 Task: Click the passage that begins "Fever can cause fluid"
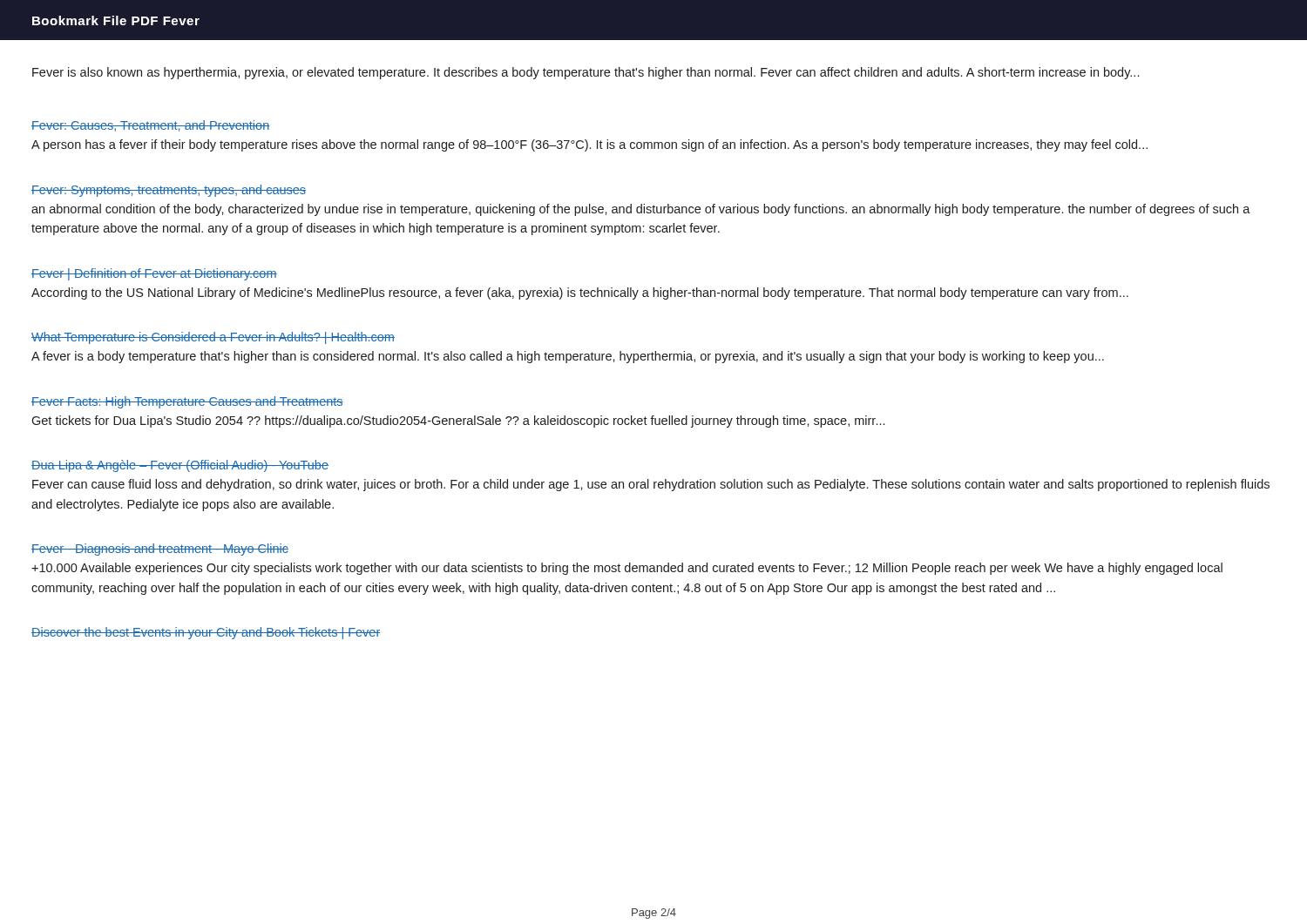[x=651, y=494]
